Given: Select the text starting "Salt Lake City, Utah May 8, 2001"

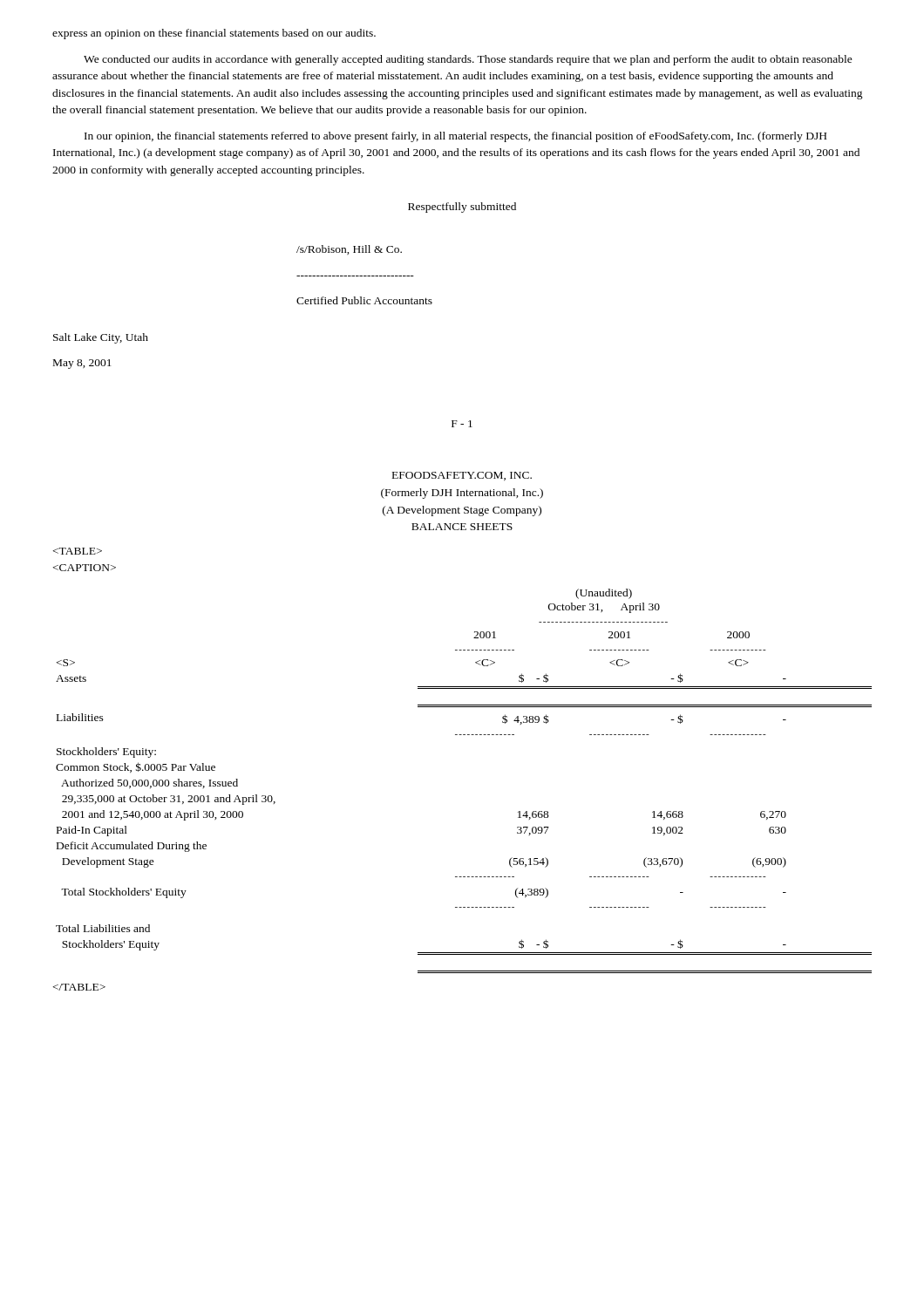Looking at the screenshot, I should pyautogui.click(x=101, y=338).
